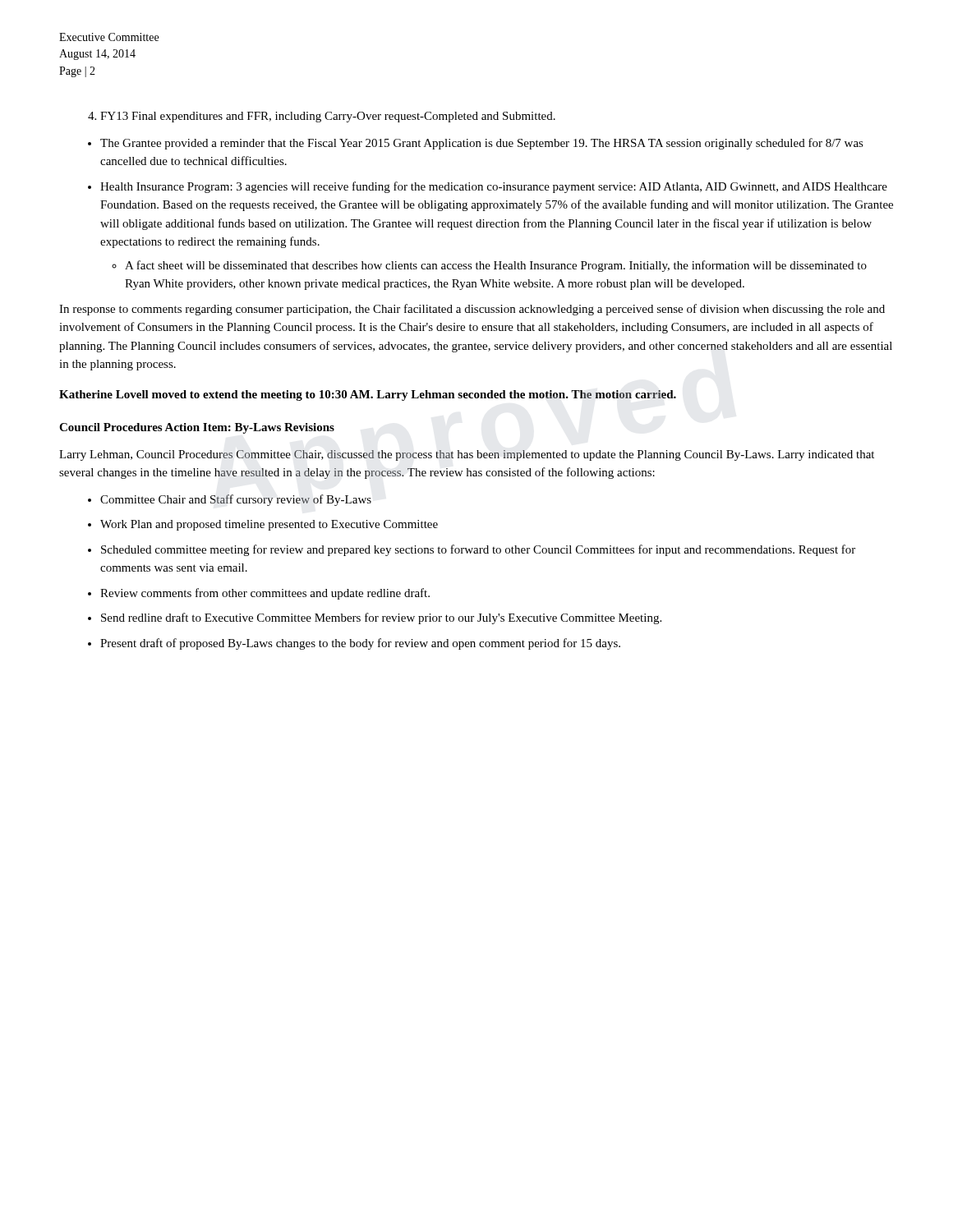
Task: Select the text block starting "In response to"
Action: pos(476,336)
